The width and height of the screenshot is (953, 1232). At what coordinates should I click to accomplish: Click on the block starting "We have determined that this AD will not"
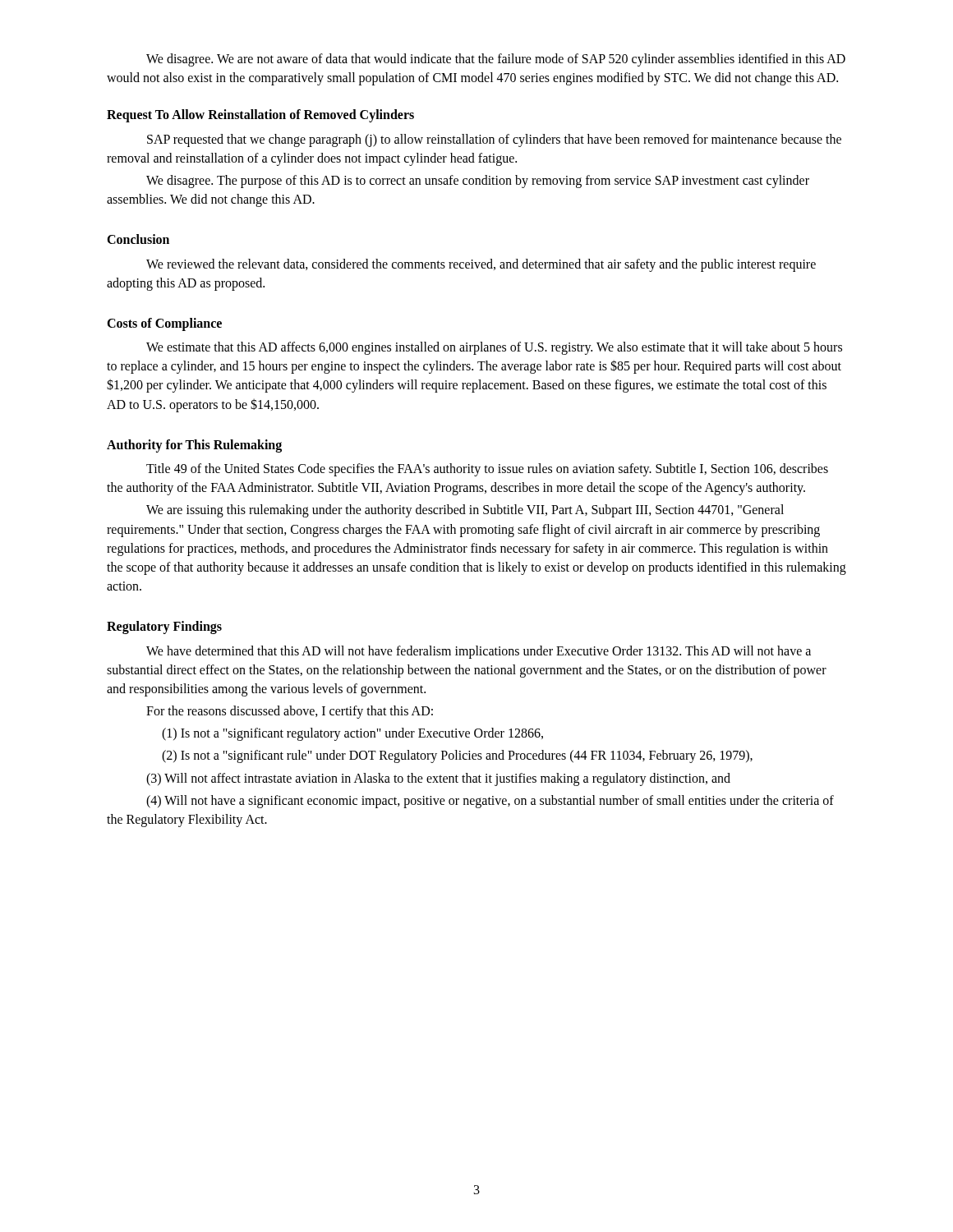pos(476,670)
